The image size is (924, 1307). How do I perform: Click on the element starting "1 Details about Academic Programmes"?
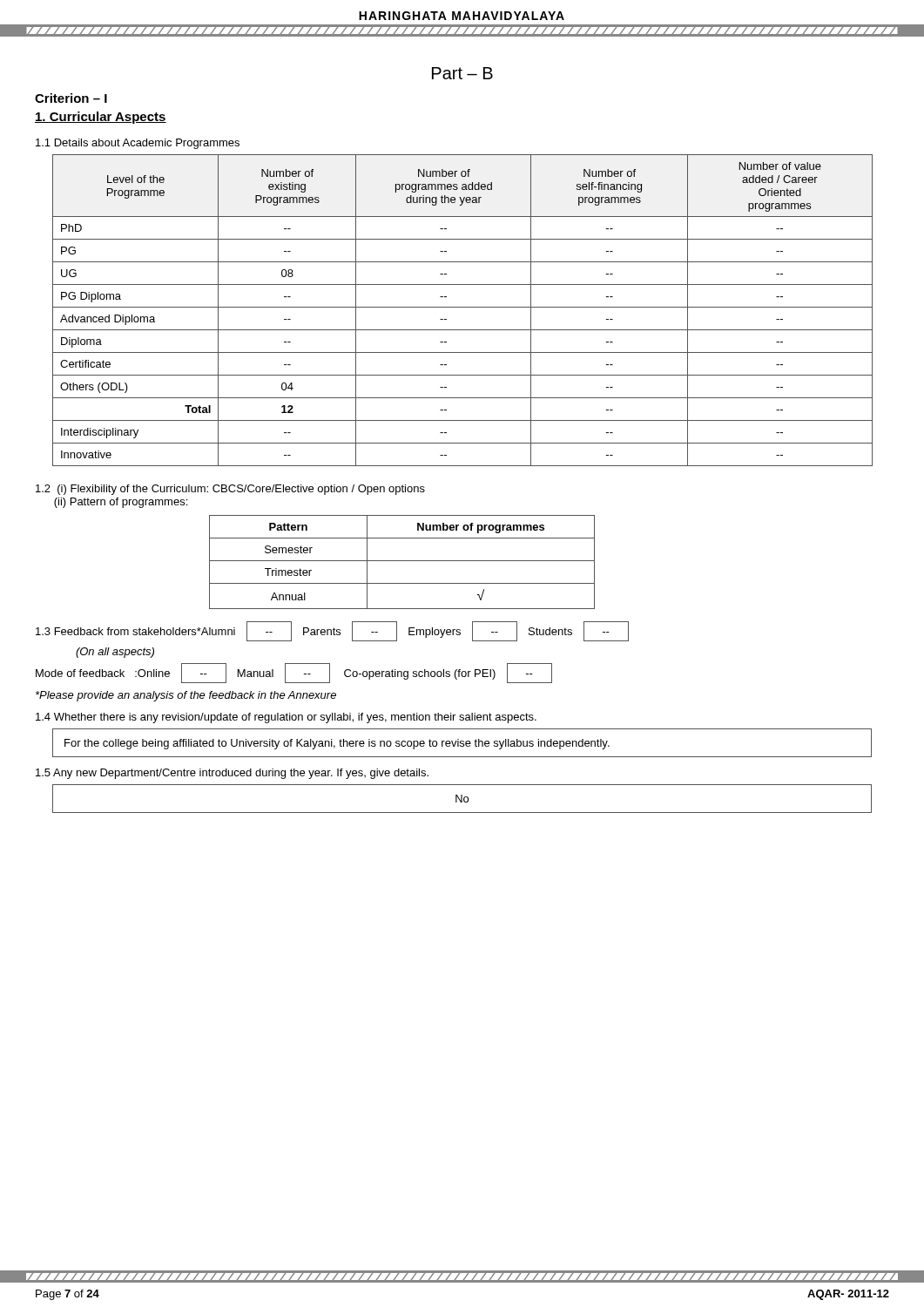137,142
